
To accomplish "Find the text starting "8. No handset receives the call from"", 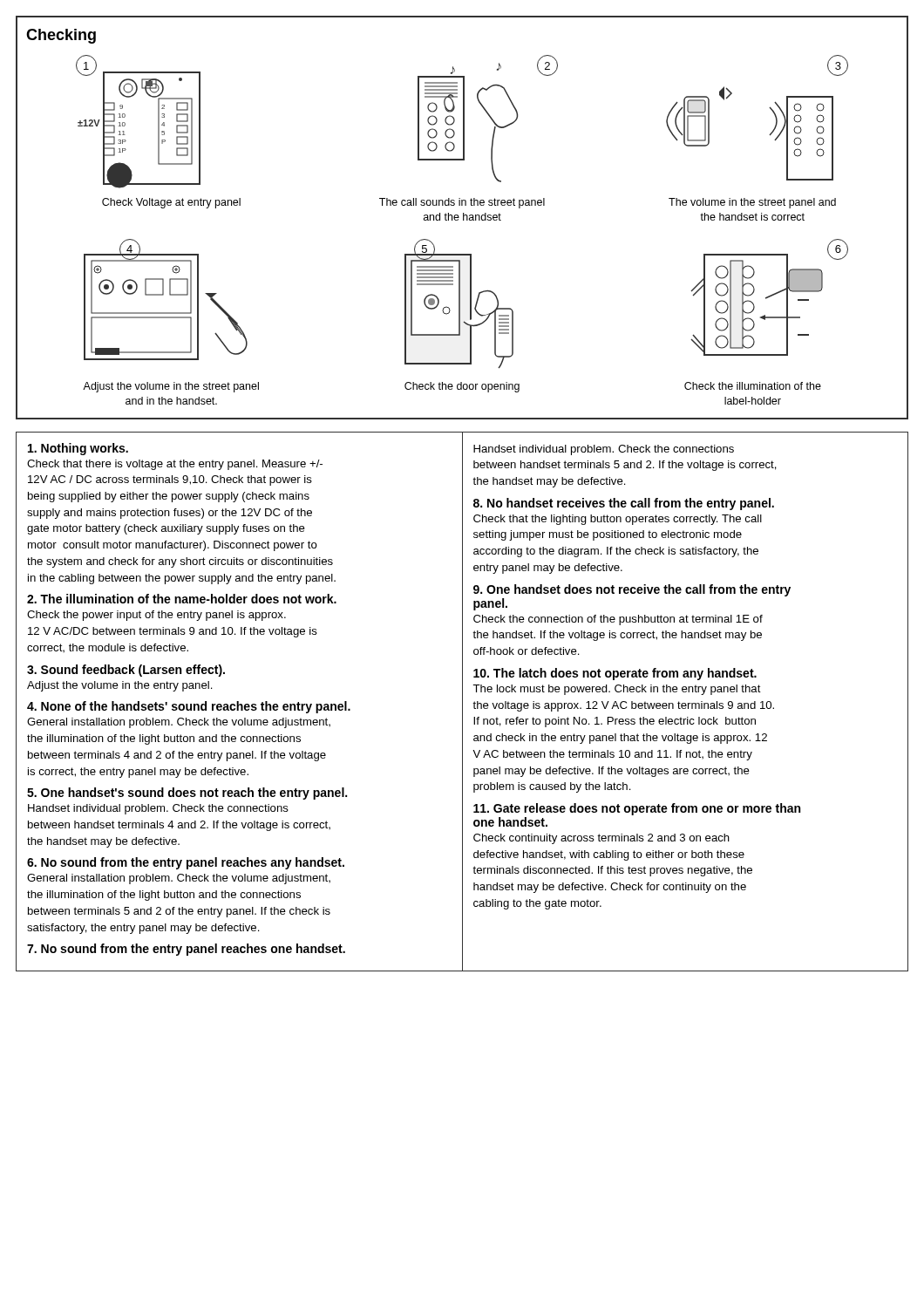I will tap(685, 536).
